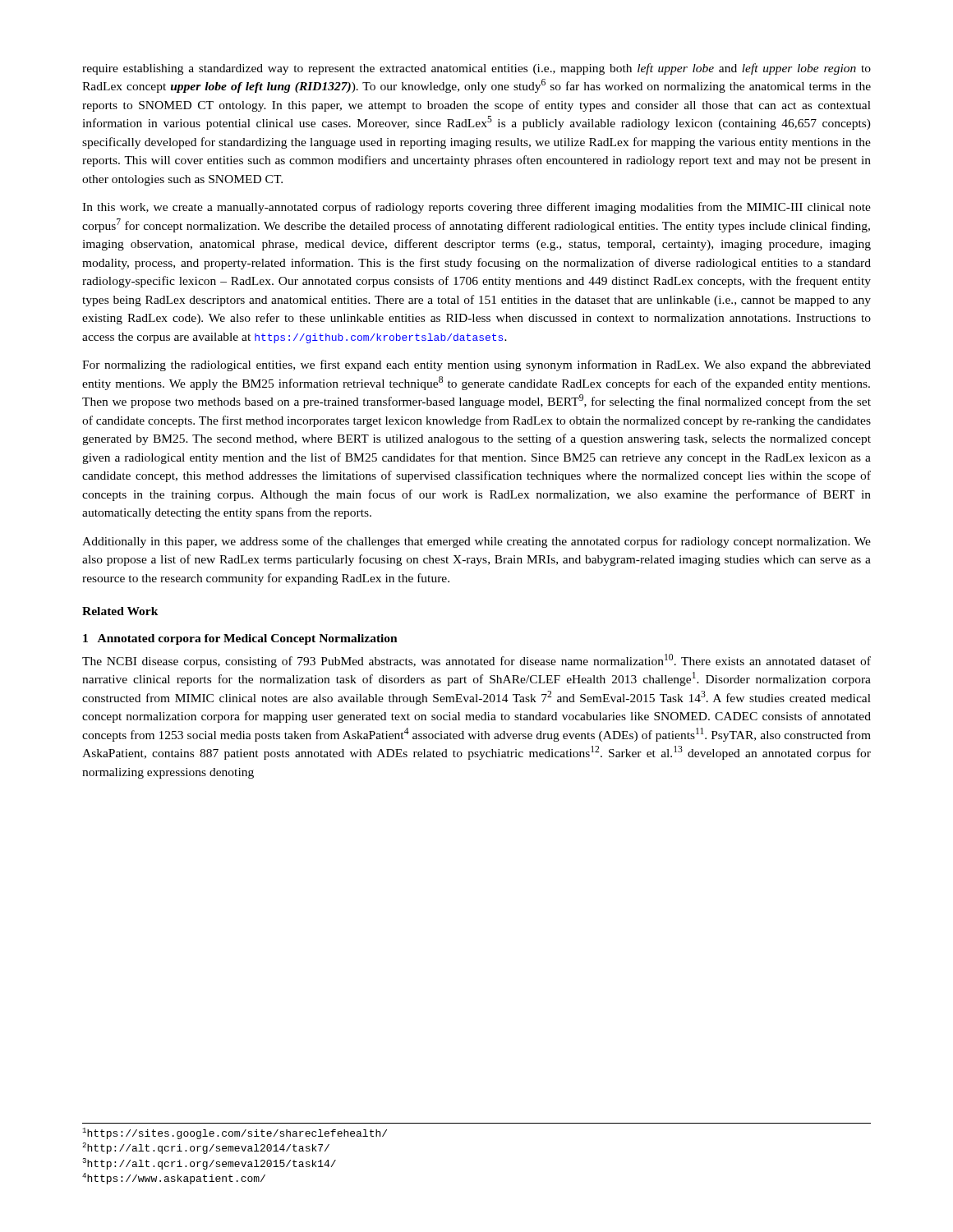Locate the block starting "1https://sites.google.com/site/shareclefehealth/ 2http://alt.qcri.org/semeval2014/task7/ 3http://alt.qcri.org/semeval2015/task14/ 4https://www.askapatient.com/"

pos(235,1133)
